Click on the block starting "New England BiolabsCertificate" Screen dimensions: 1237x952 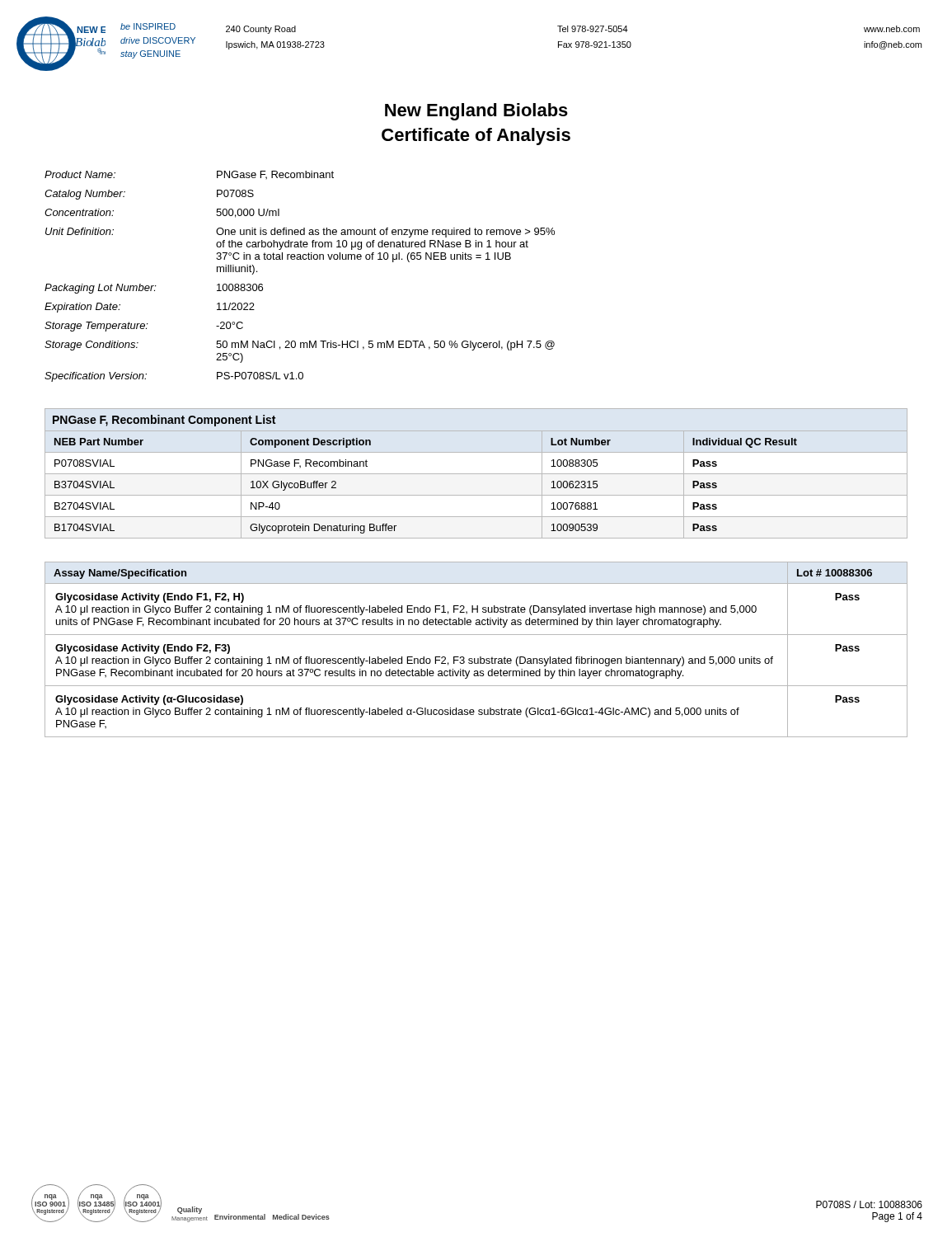pyautogui.click(x=476, y=123)
